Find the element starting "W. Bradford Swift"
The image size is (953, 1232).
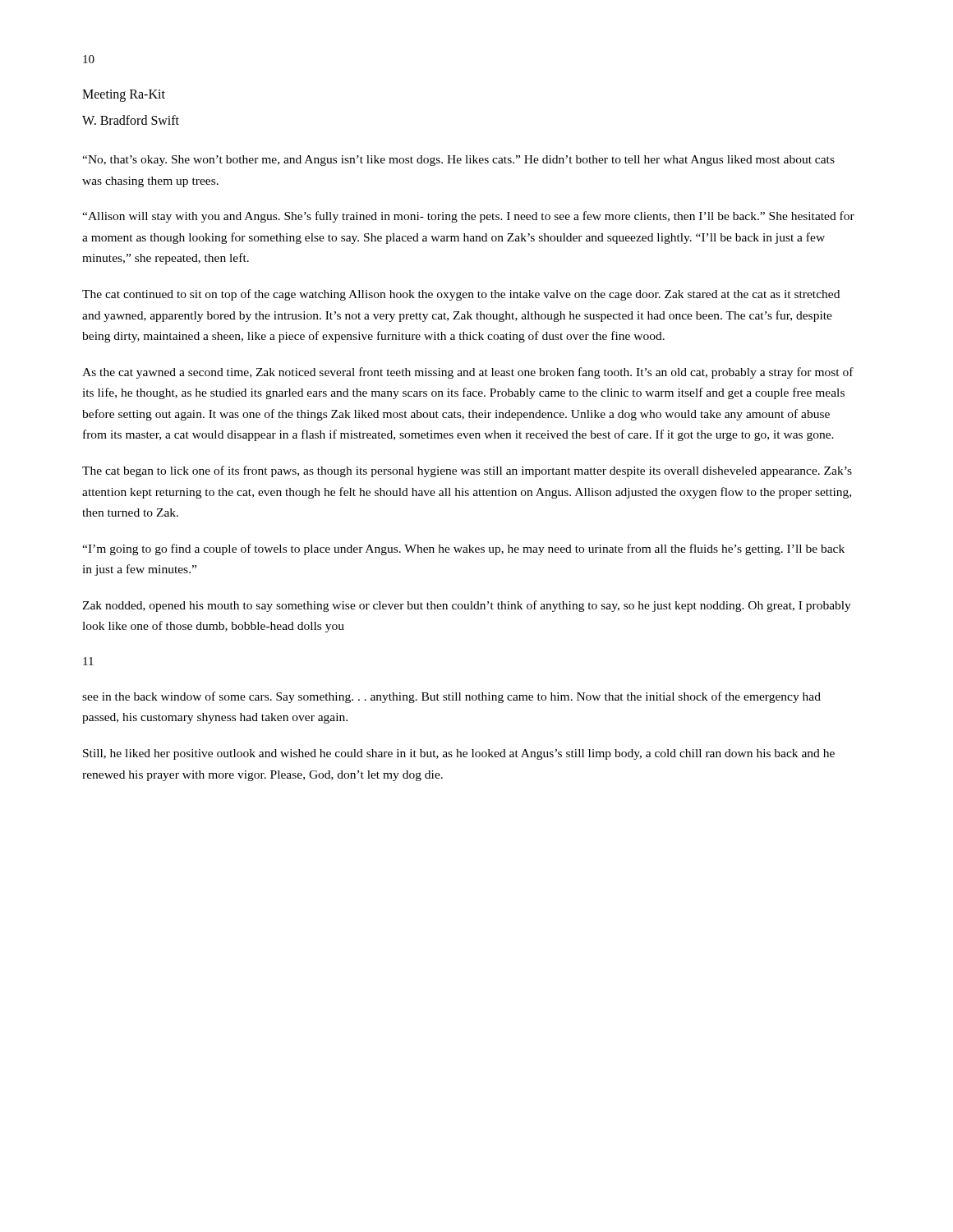pyautogui.click(x=131, y=120)
